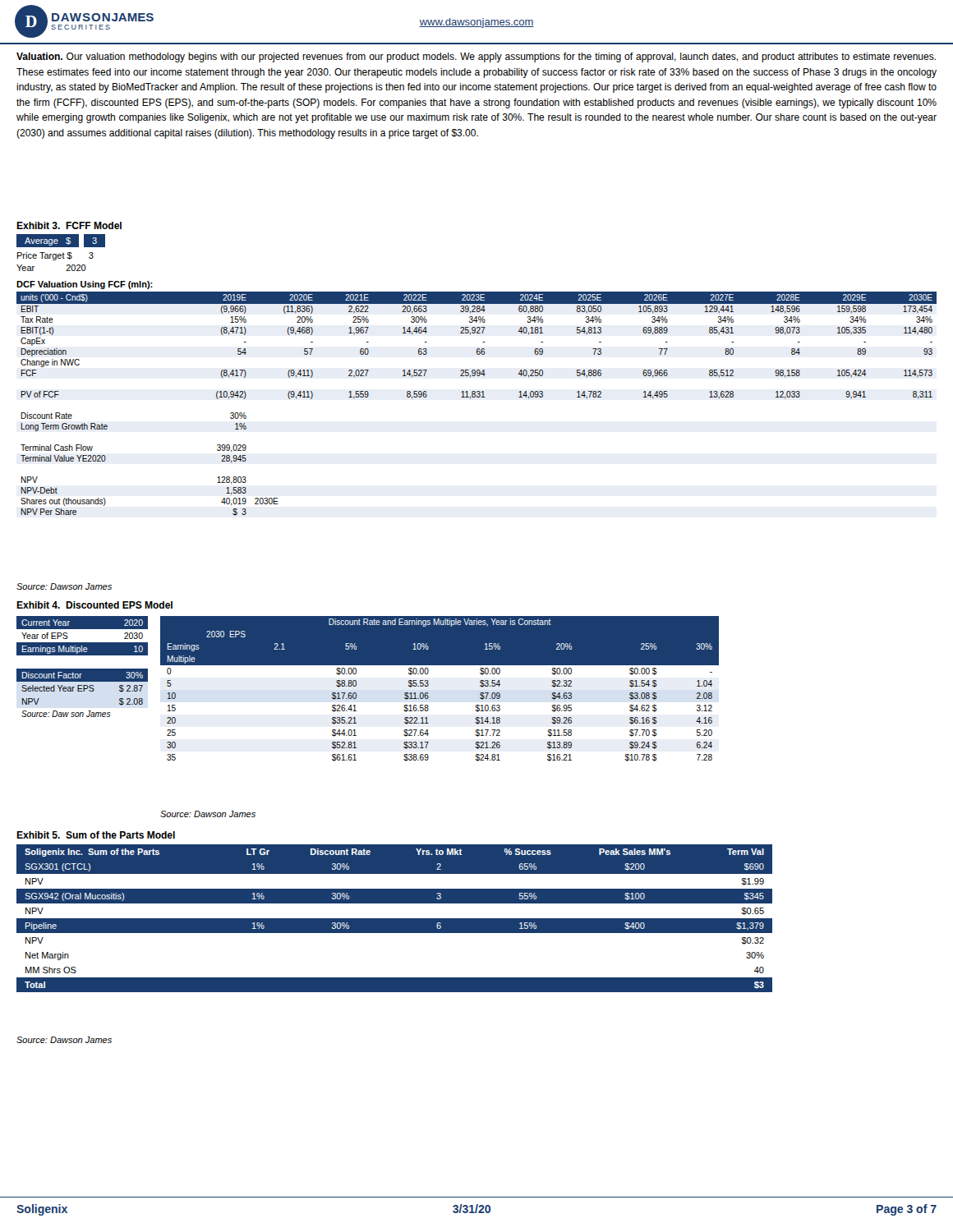
Task: Select the section header with the text "Exhibit 3. FCFF Model"
Action: (69, 226)
